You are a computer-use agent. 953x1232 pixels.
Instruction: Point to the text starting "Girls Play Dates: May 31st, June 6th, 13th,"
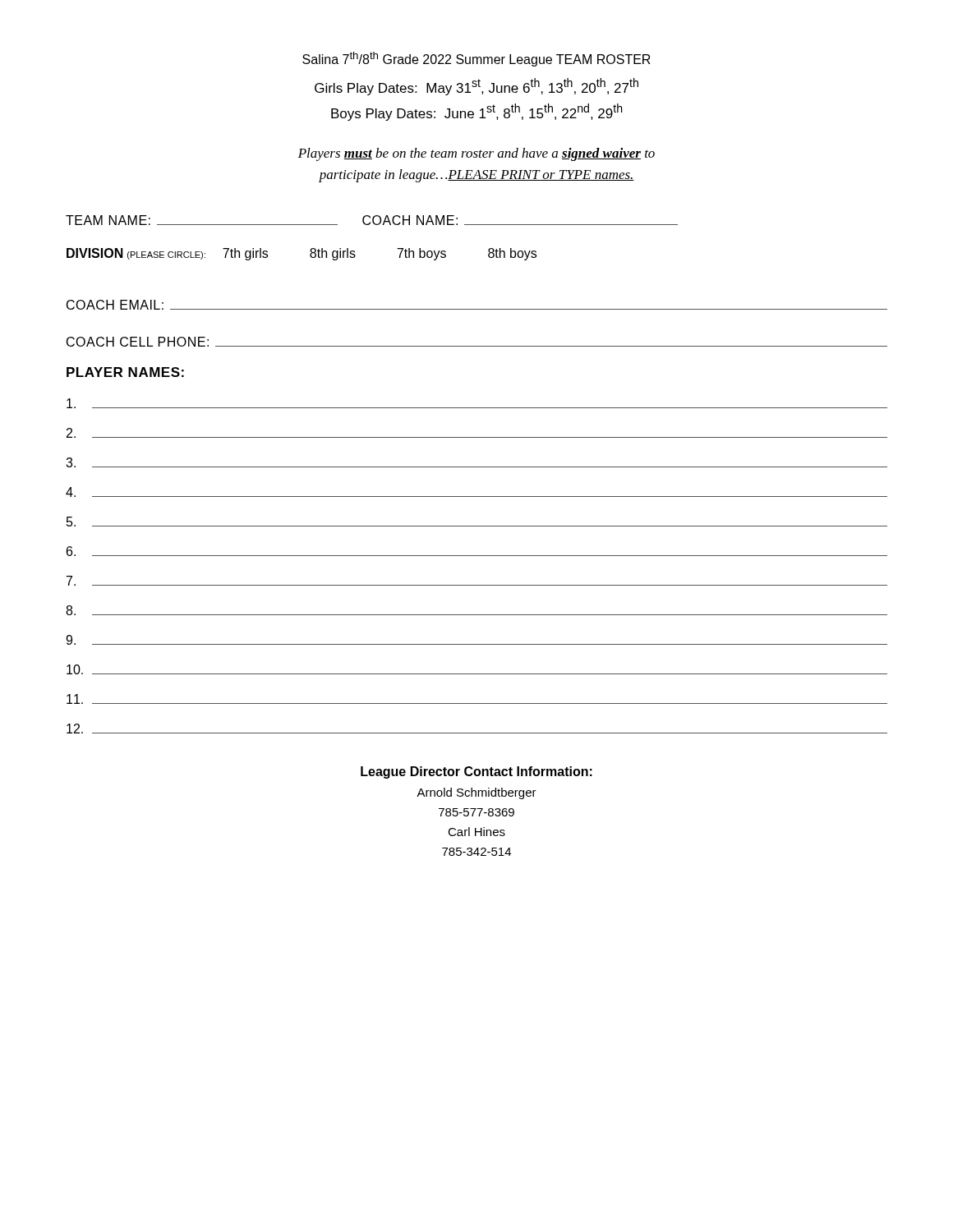coord(476,99)
